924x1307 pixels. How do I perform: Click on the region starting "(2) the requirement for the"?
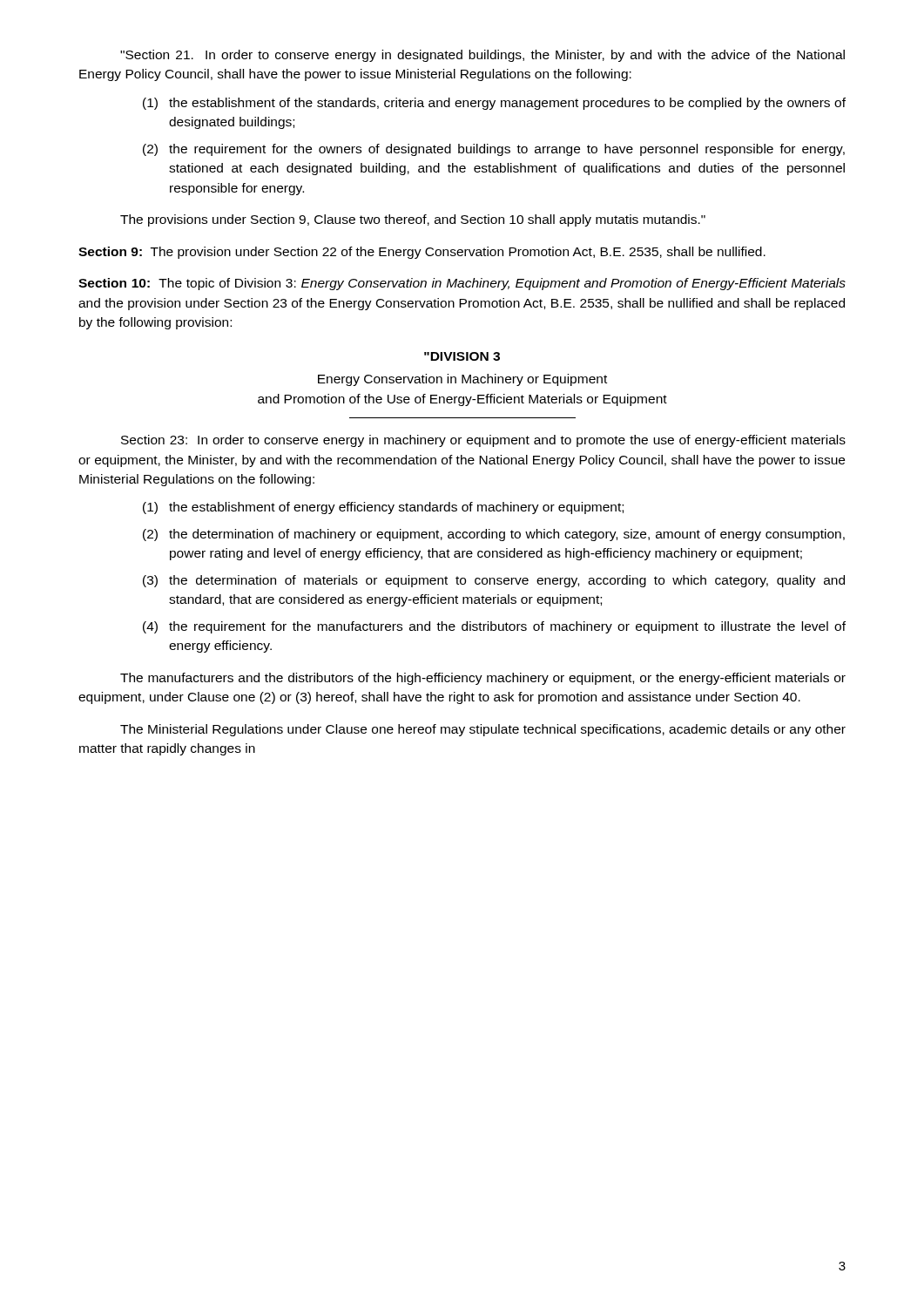(x=488, y=169)
